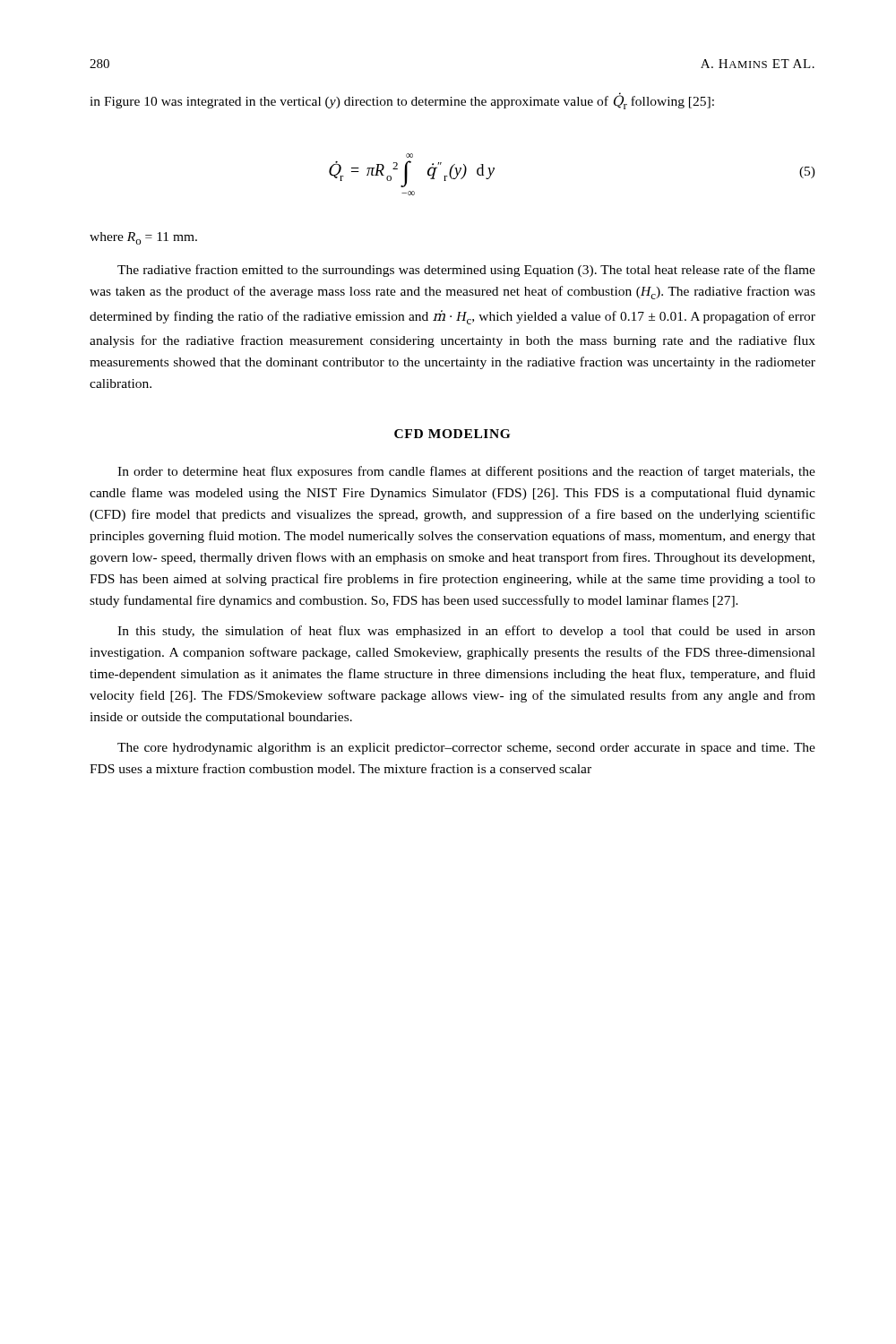Find "where Ro = 11 mm." on this page
896x1344 pixels.
[x=144, y=238]
